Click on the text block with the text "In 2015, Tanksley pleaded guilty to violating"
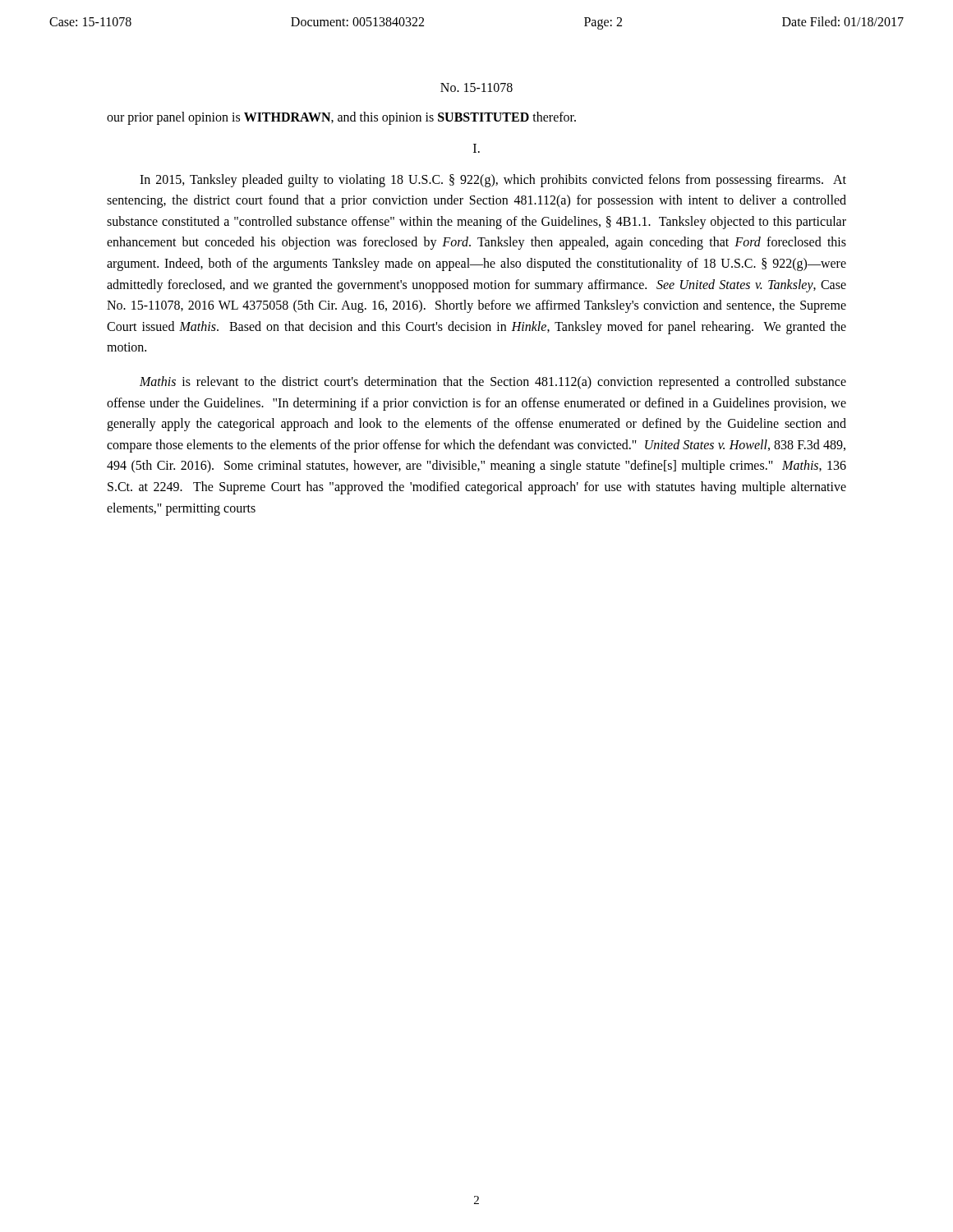The image size is (953, 1232). point(476,263)
